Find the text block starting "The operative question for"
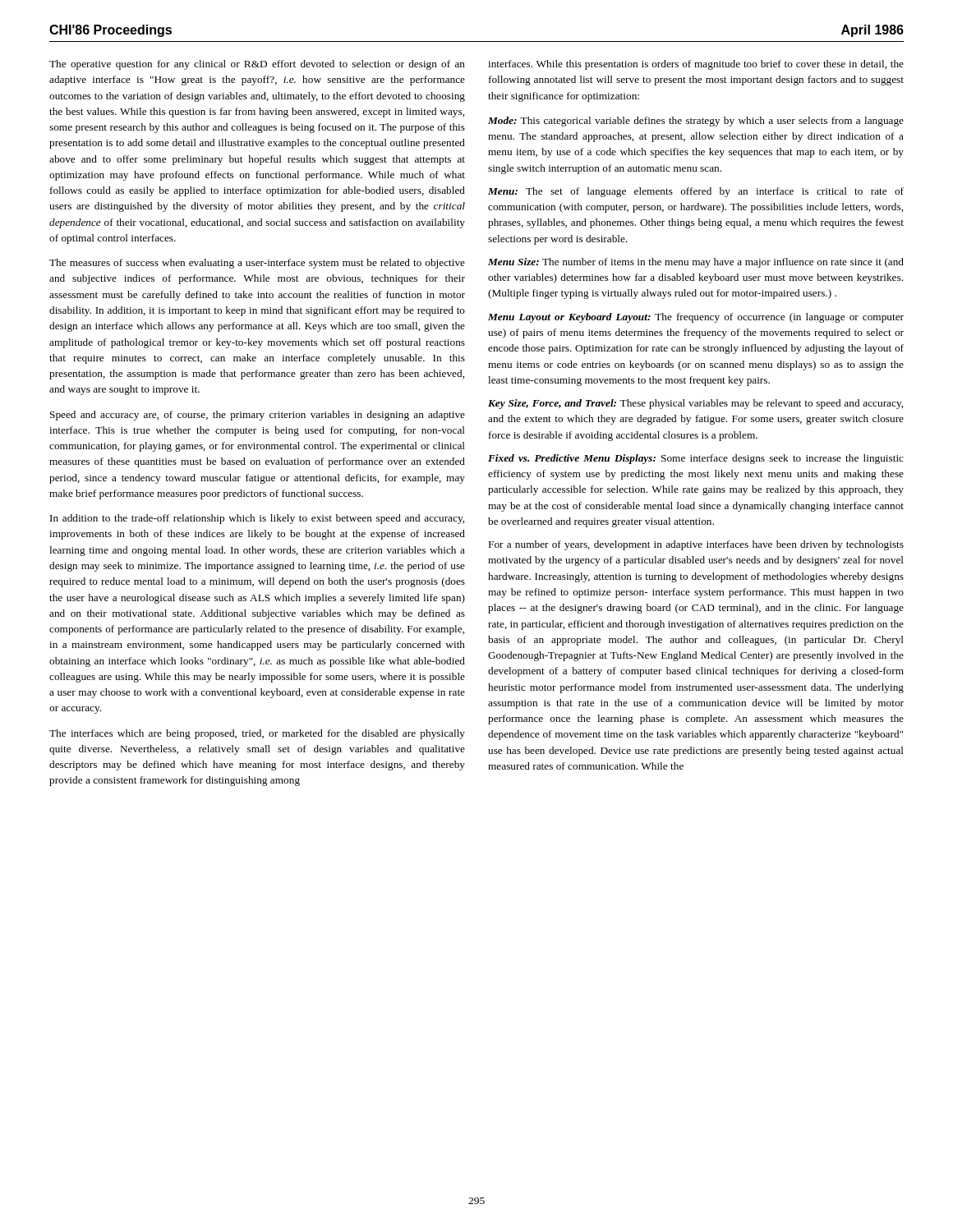The height and width of the screenshot is (1232, 953). [257, 151]
